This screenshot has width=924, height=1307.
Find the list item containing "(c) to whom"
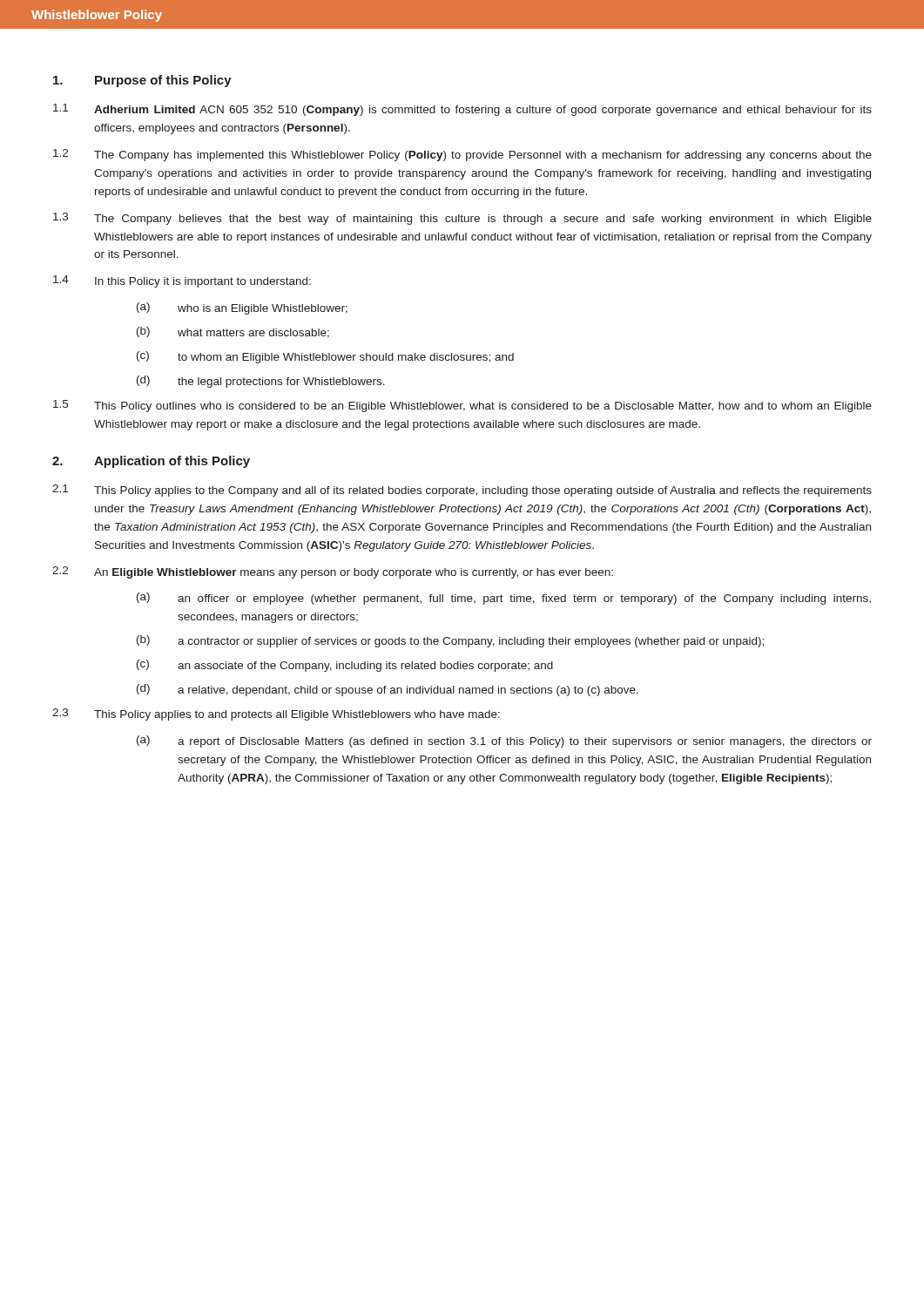click(x=504, y=358)
